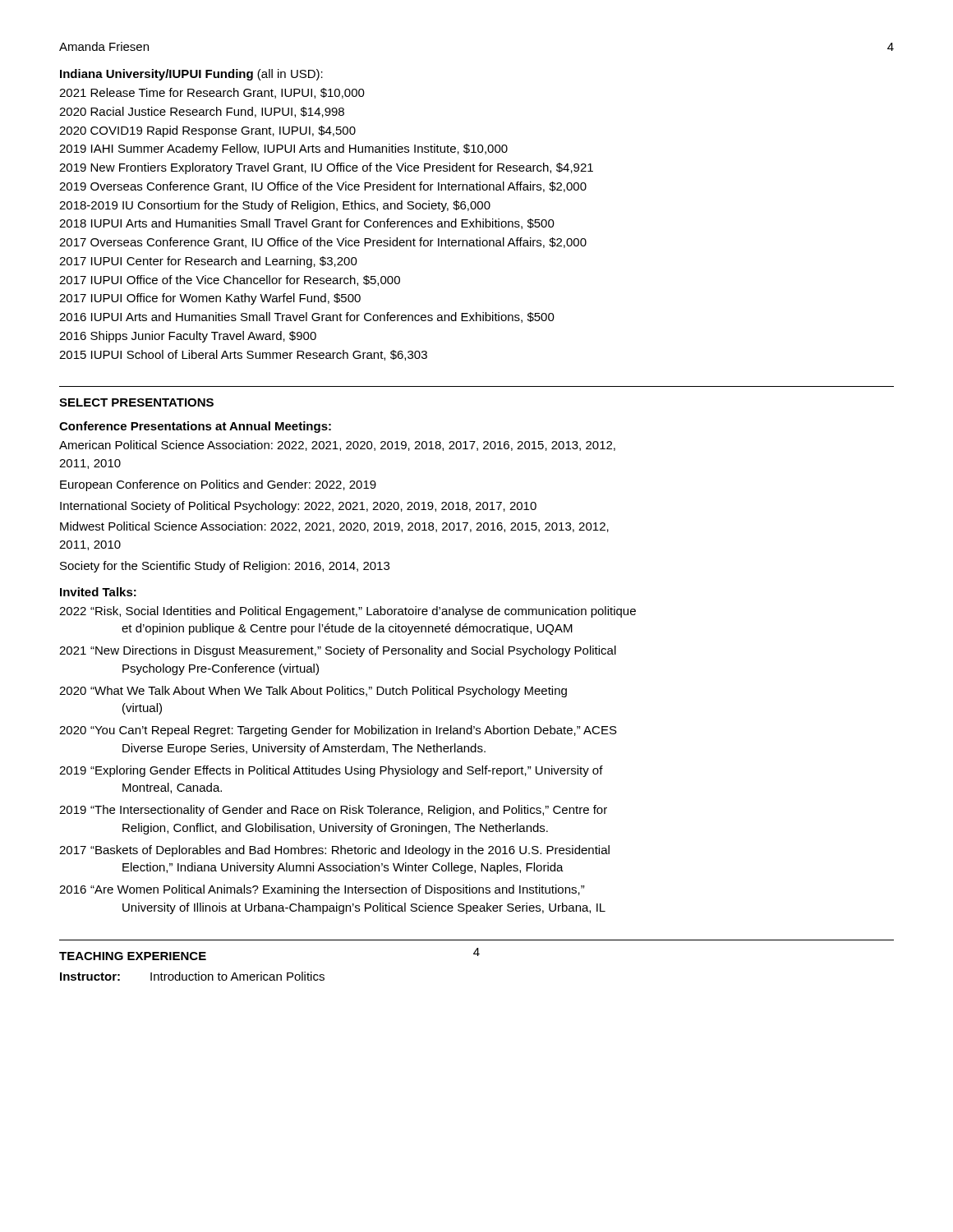Point to the block starting "European Conference on Politics and Gender:"
This screenshot has height=1232, width=953.
218,484
